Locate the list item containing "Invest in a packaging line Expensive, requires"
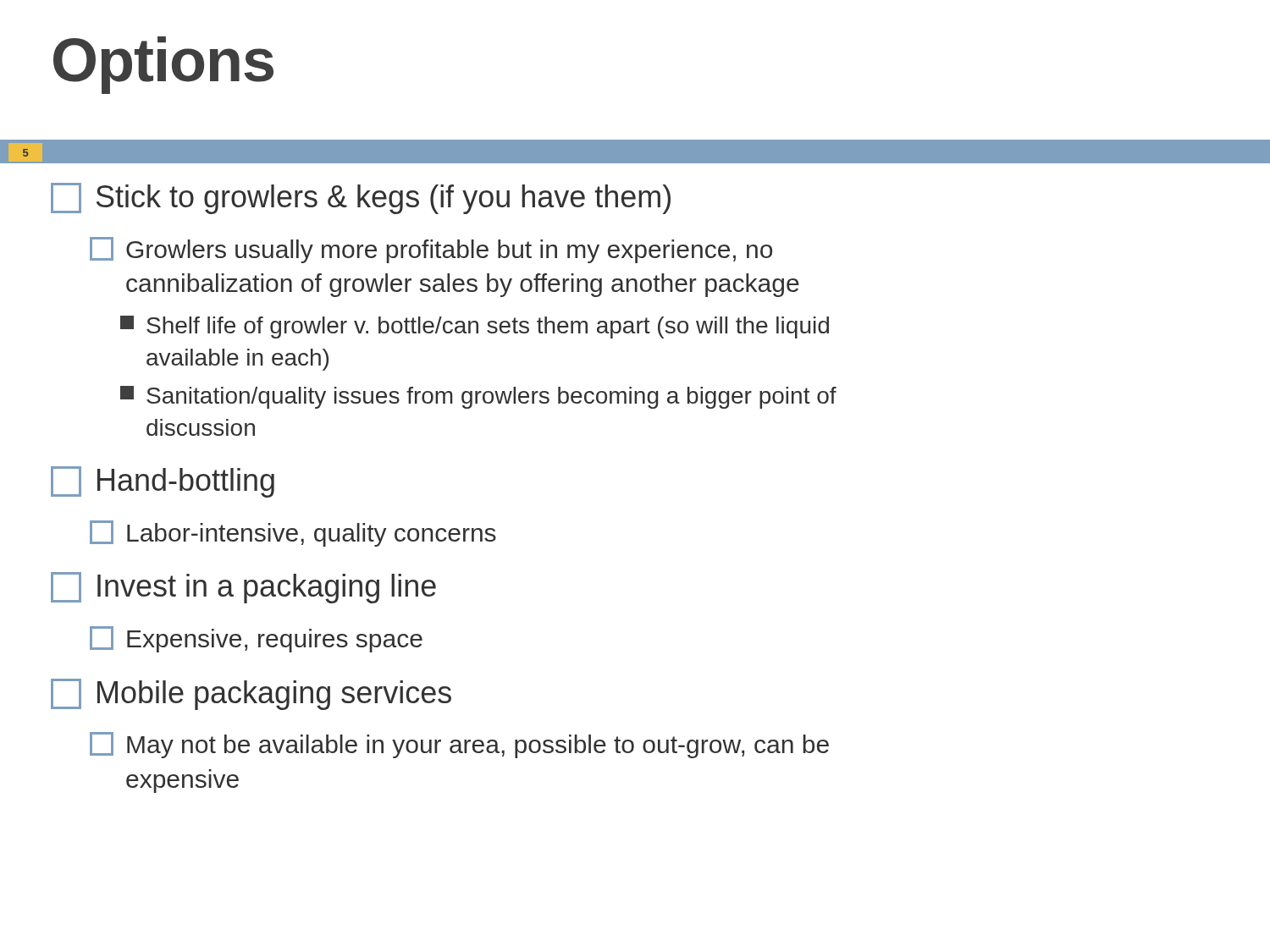 tap(243, 588)
